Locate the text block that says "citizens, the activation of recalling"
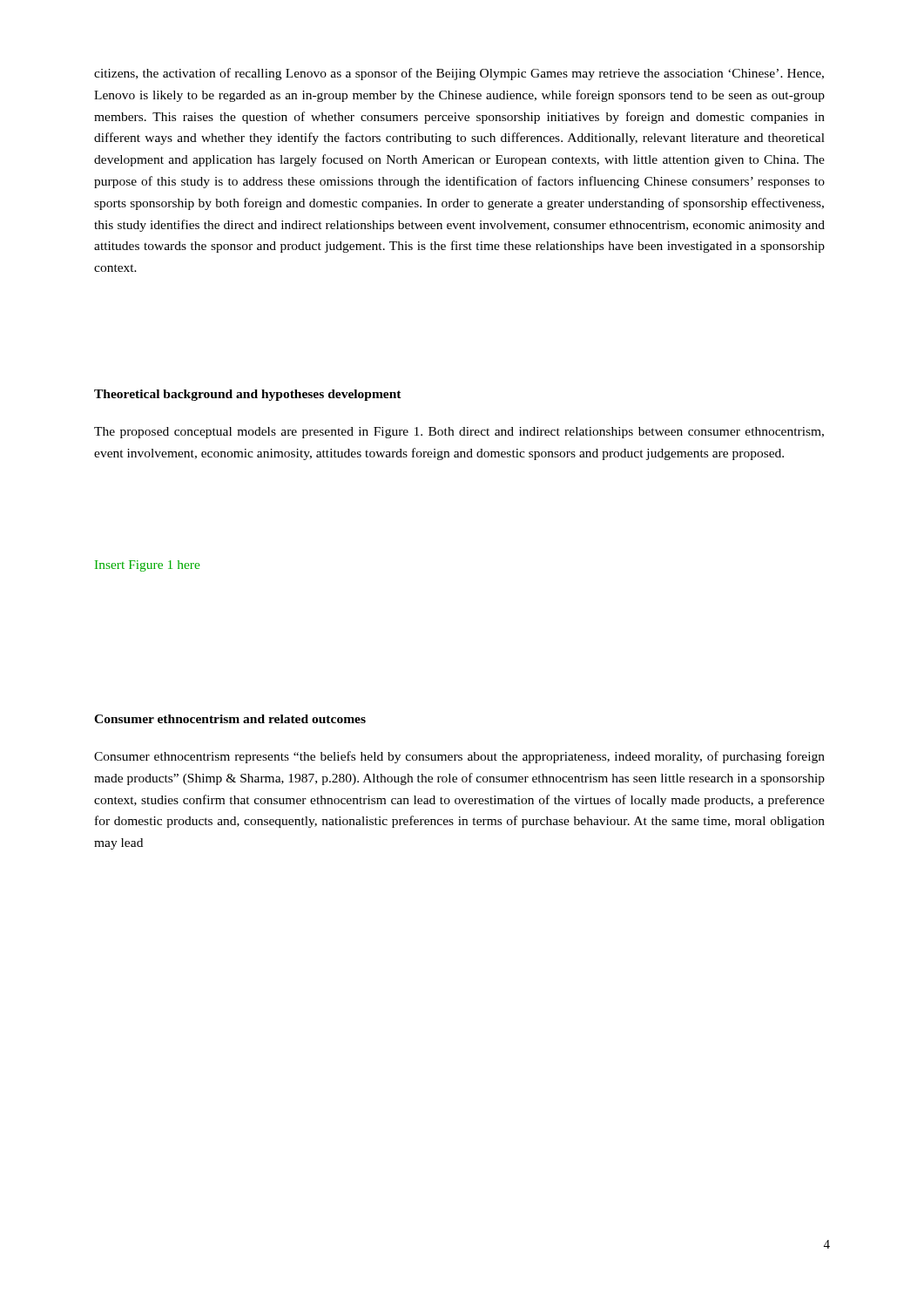This screenshot has width=924, height=1307. 459,170
